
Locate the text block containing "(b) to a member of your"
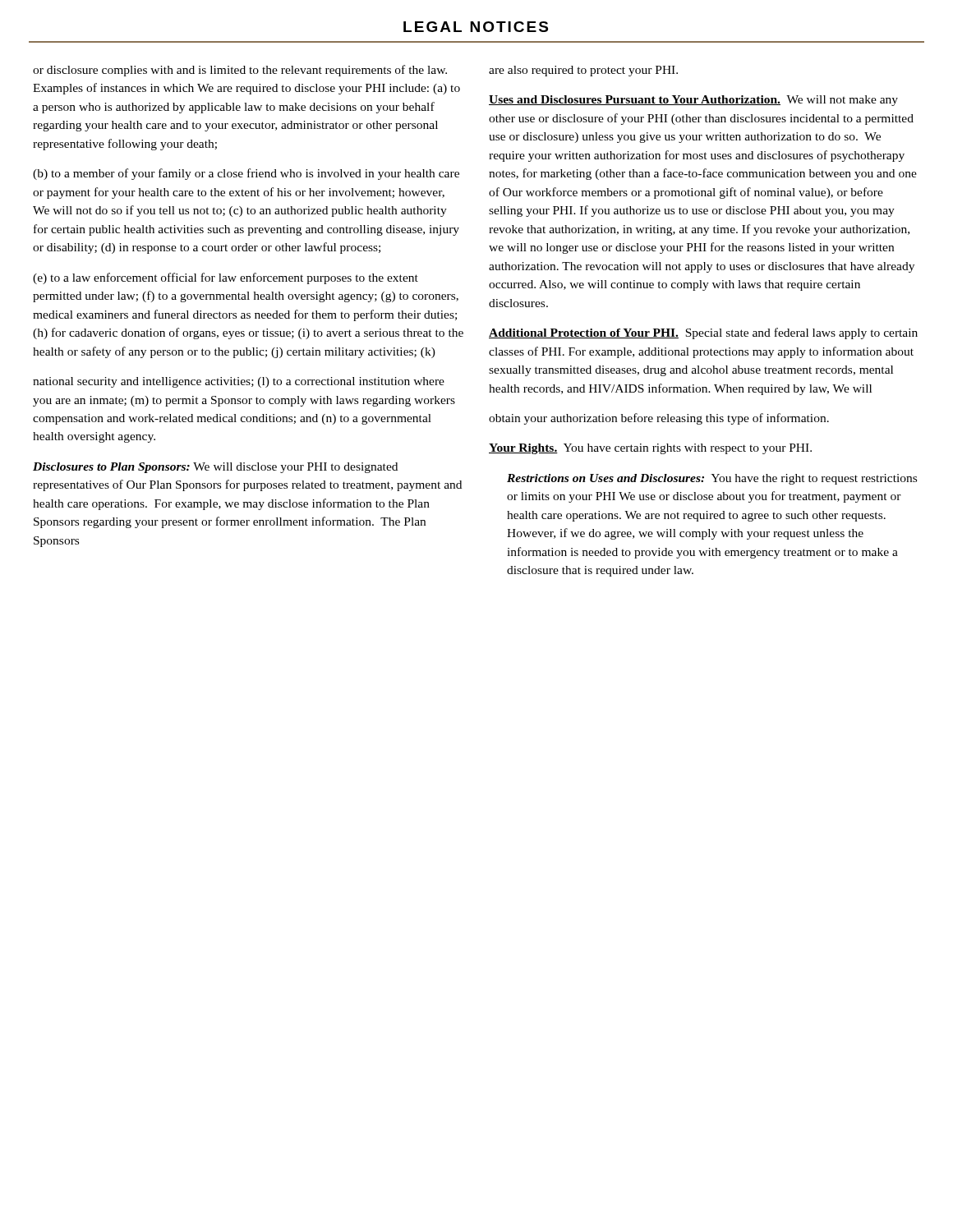pyautogui.click(x=249, y=211)
